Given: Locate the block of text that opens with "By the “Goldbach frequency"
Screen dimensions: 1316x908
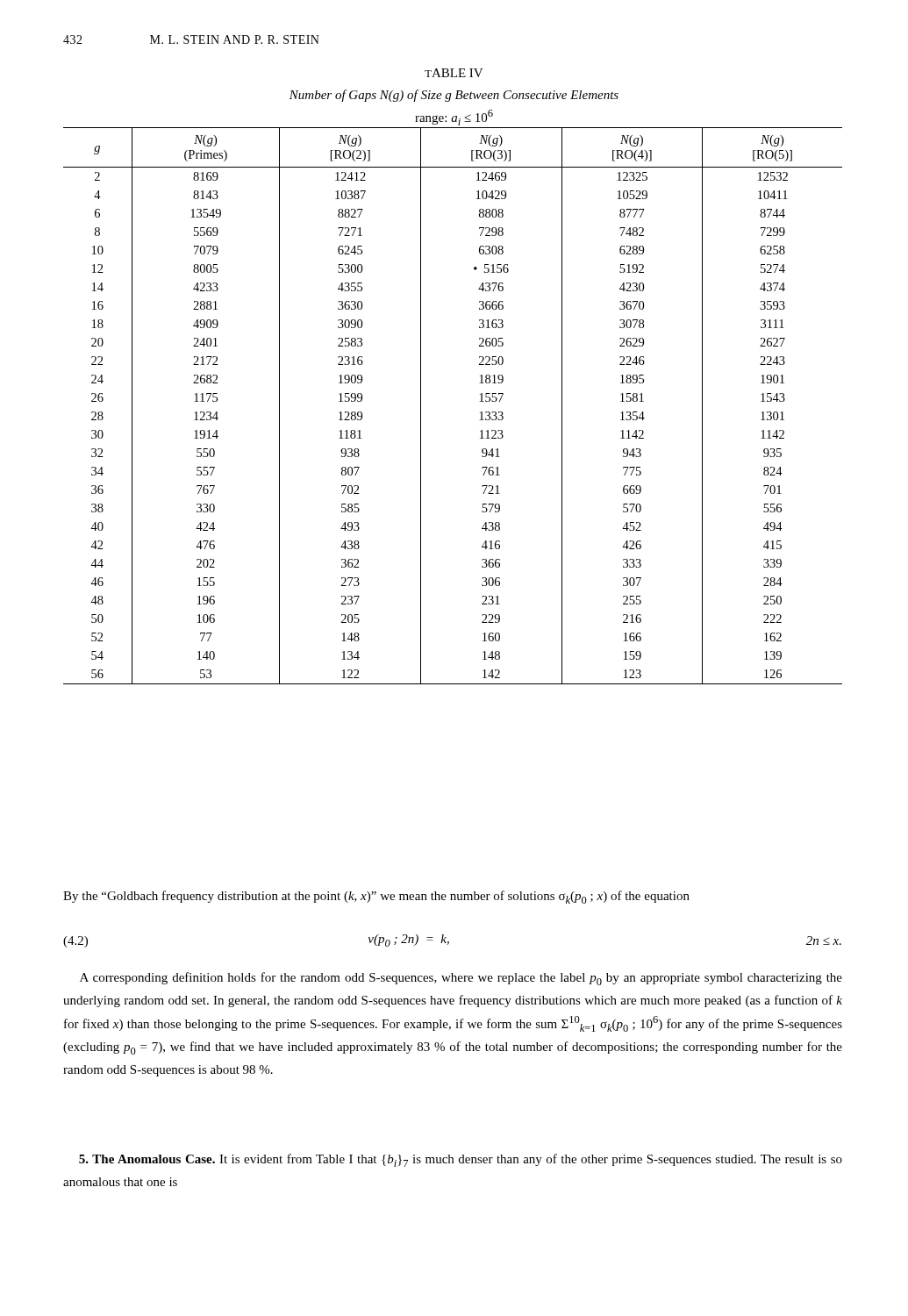Looking at the screenshot, I should click(x=376, y=898).
